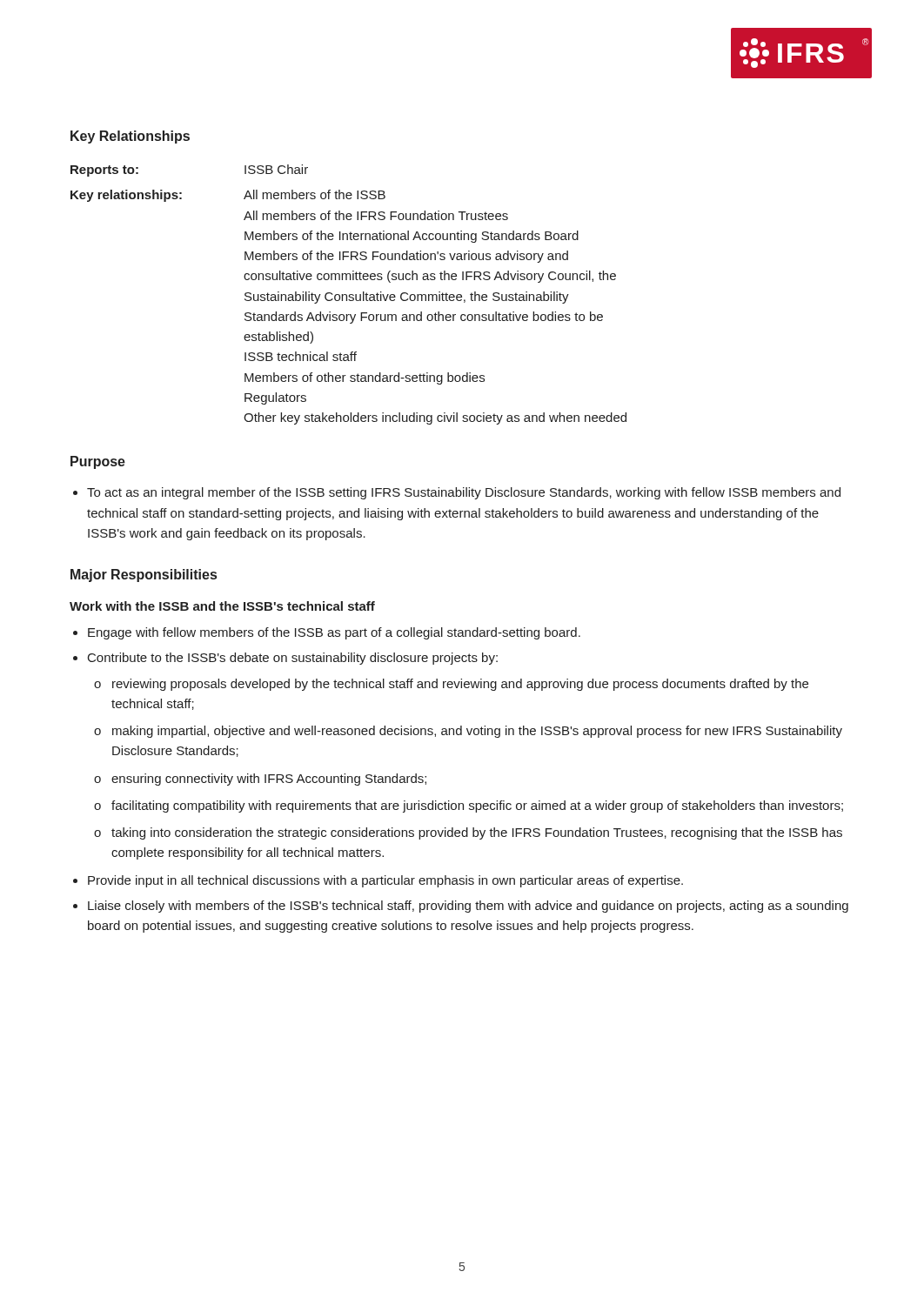Point to the section header beginning "Work with the ISSB and the ISSB's technical"
Image resolution: width=924 pixels, height=1305 pixels.
(222, 606)
